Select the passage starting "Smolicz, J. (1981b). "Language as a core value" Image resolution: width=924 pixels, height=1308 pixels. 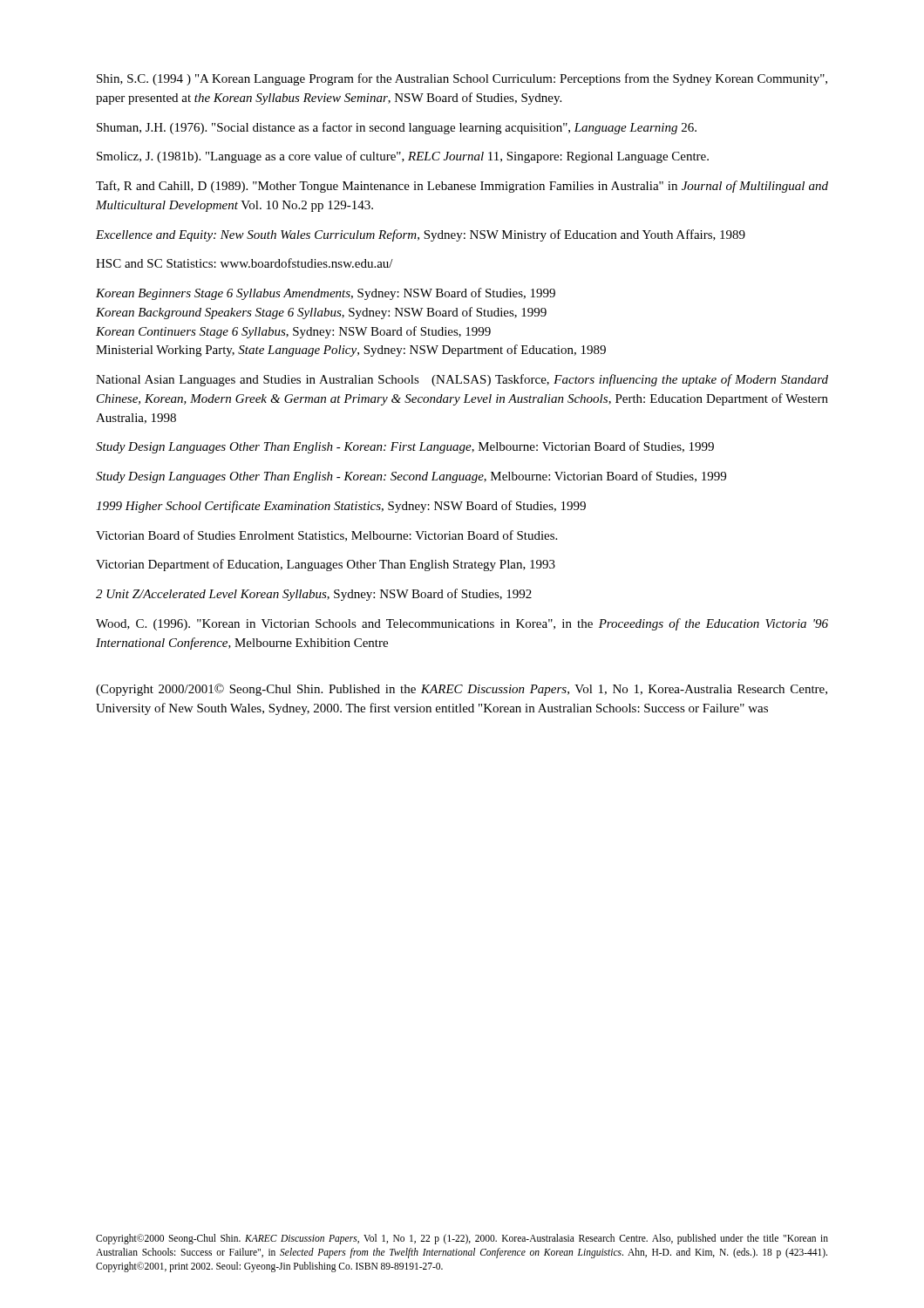[x=403, y=156]
